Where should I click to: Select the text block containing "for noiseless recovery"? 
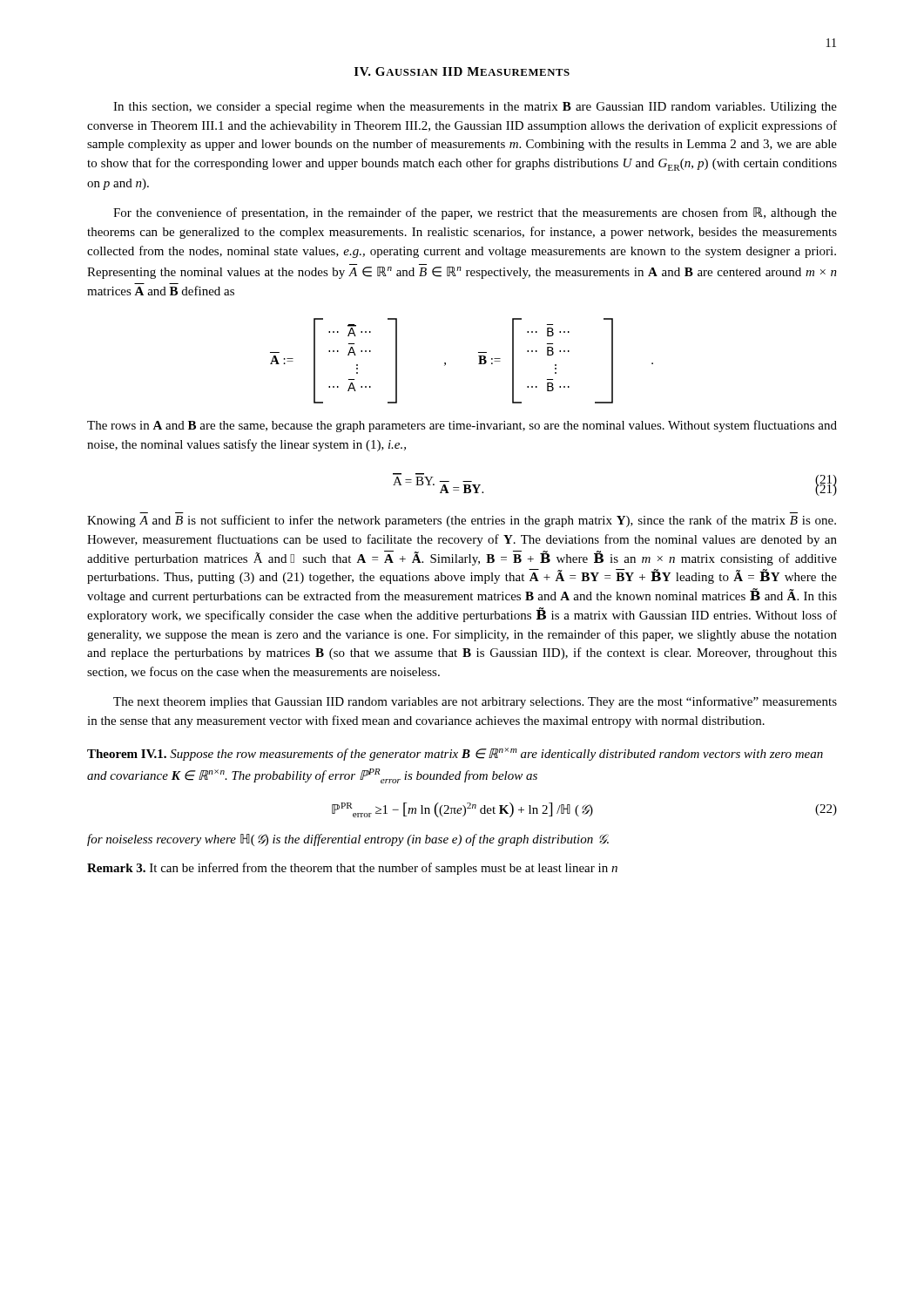(348, 839)
